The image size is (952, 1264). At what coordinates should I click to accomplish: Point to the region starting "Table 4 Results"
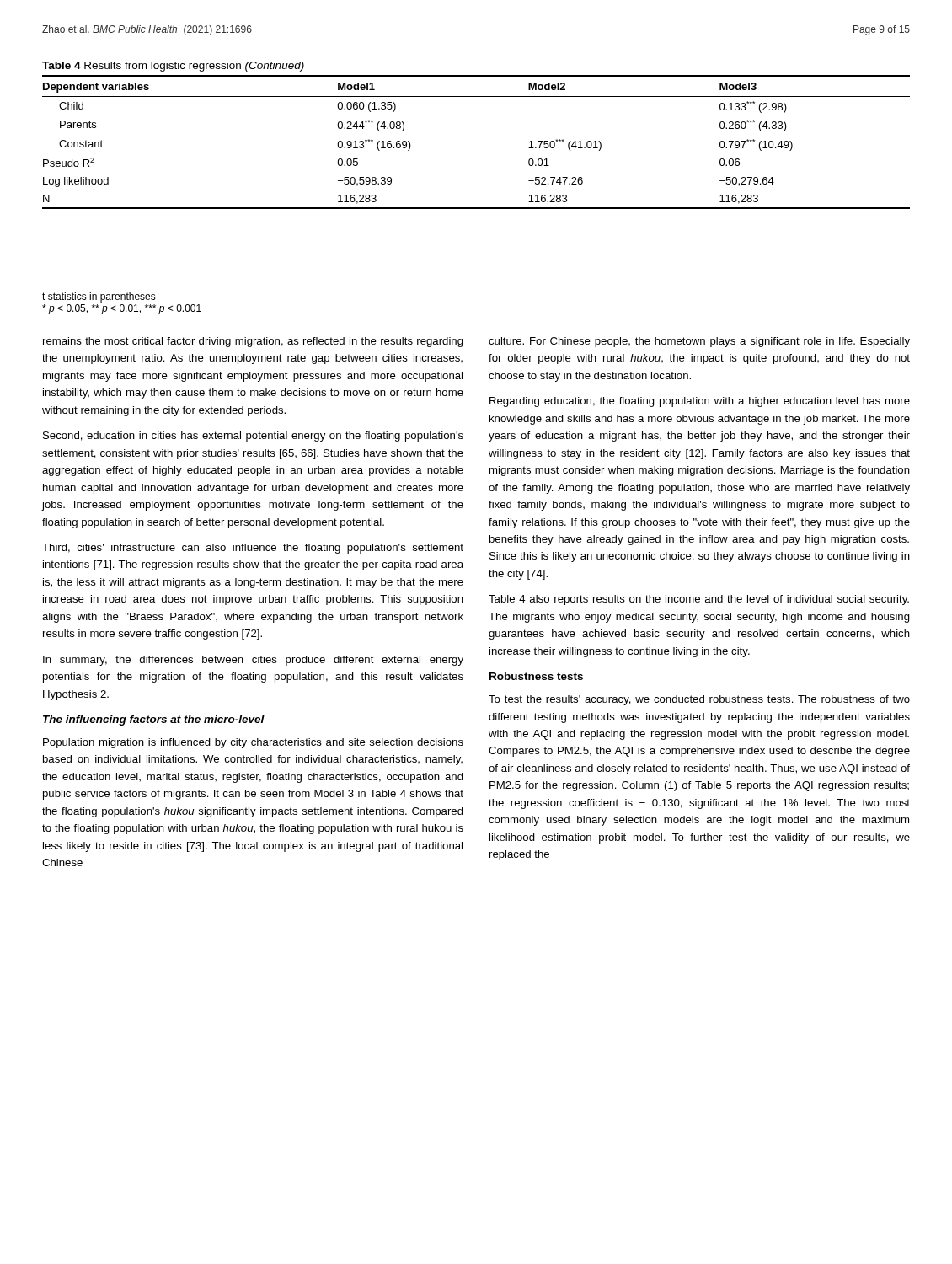(173, 67)
